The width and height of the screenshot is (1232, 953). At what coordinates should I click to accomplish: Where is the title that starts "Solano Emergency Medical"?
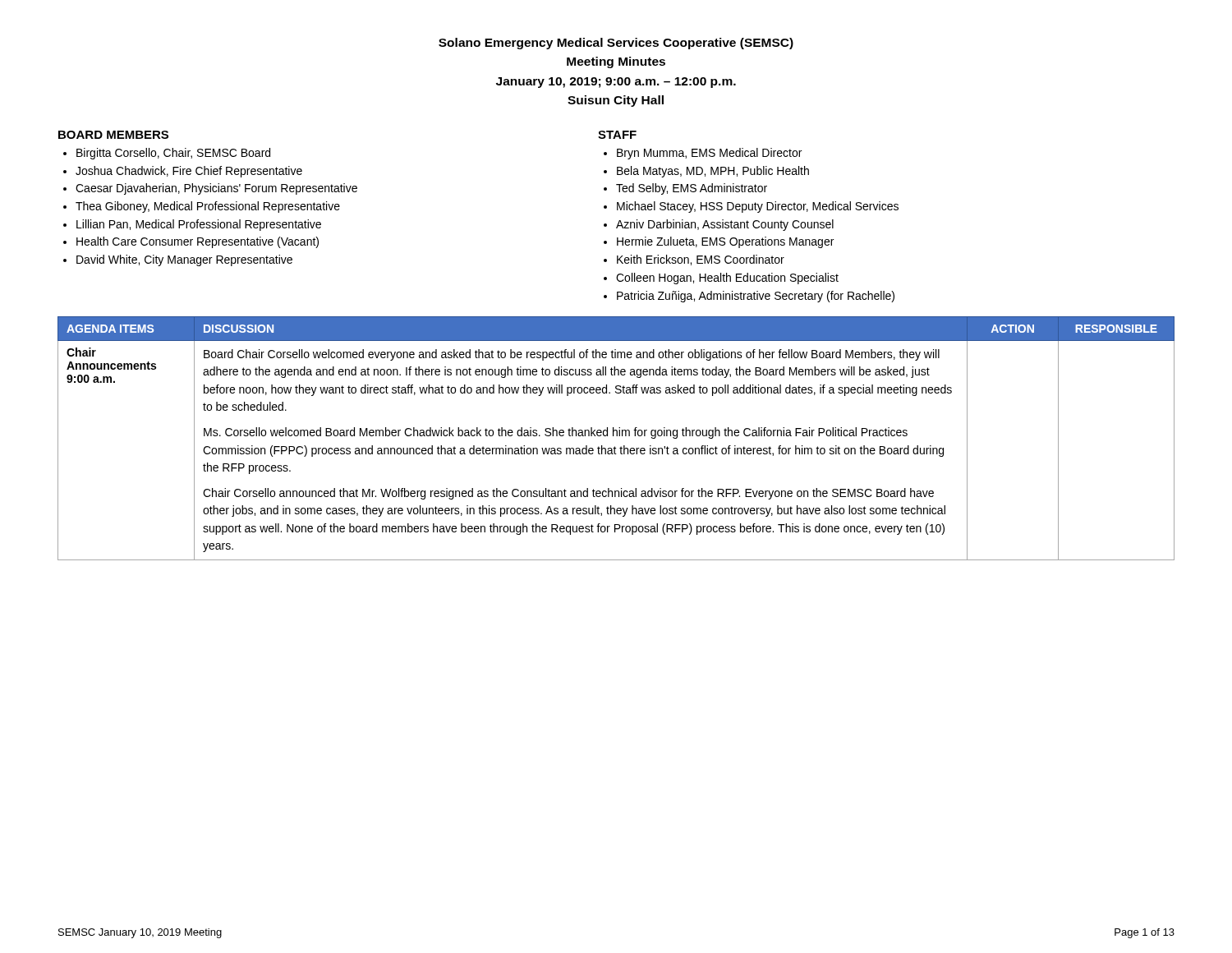pos(616,71)
